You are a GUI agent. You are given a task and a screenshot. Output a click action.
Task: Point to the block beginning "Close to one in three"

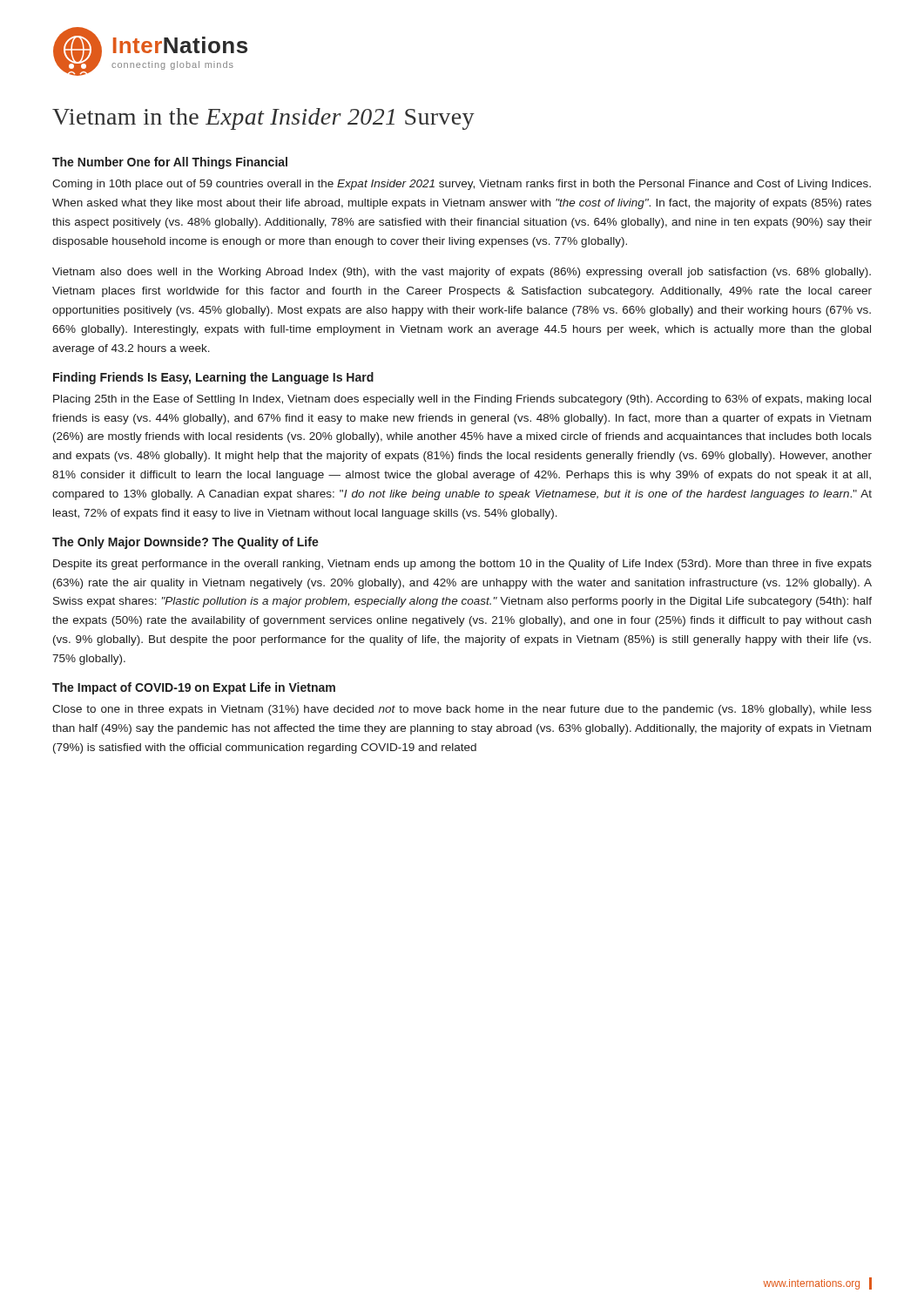462,728
